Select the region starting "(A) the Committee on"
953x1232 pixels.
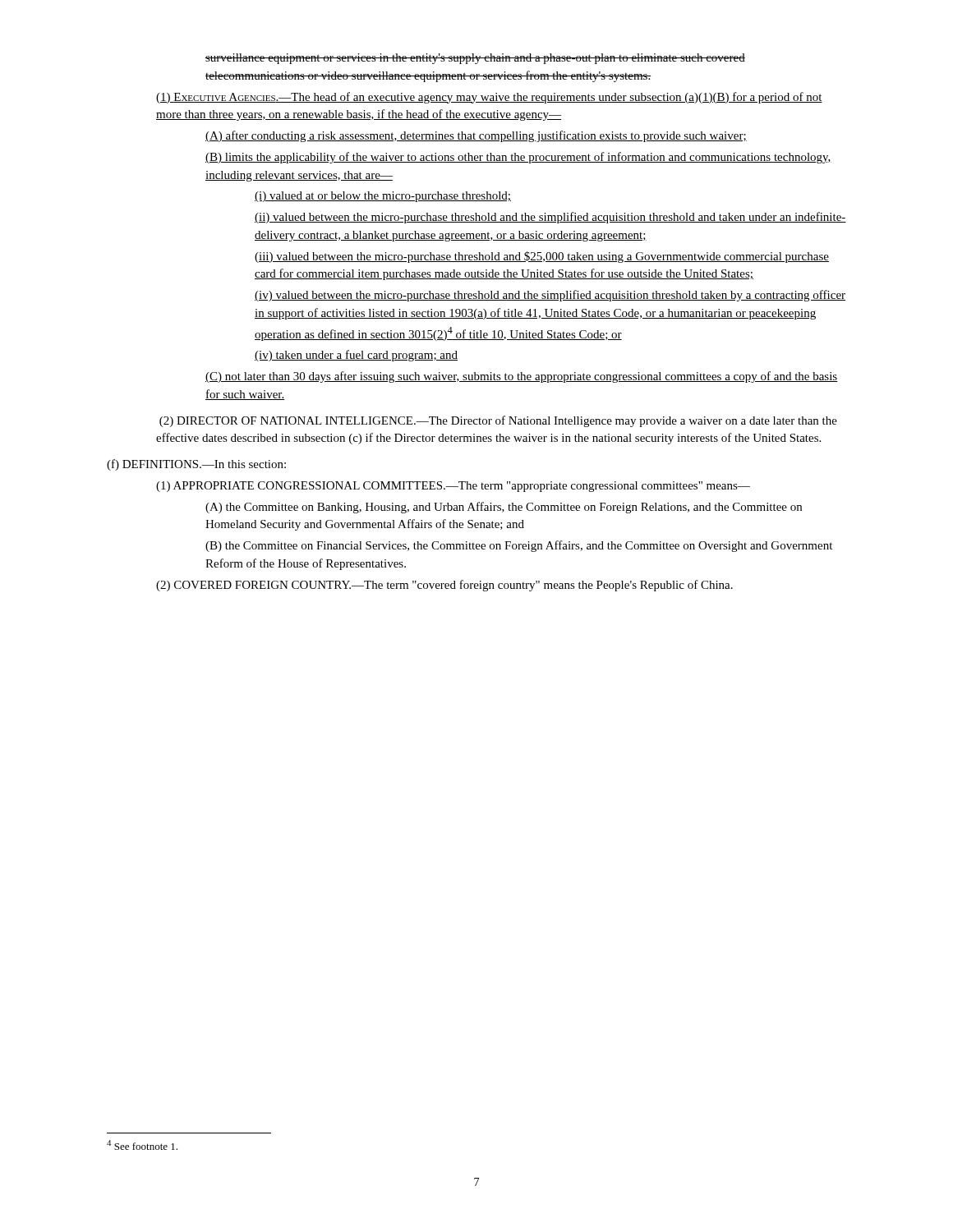coord(526,516)
